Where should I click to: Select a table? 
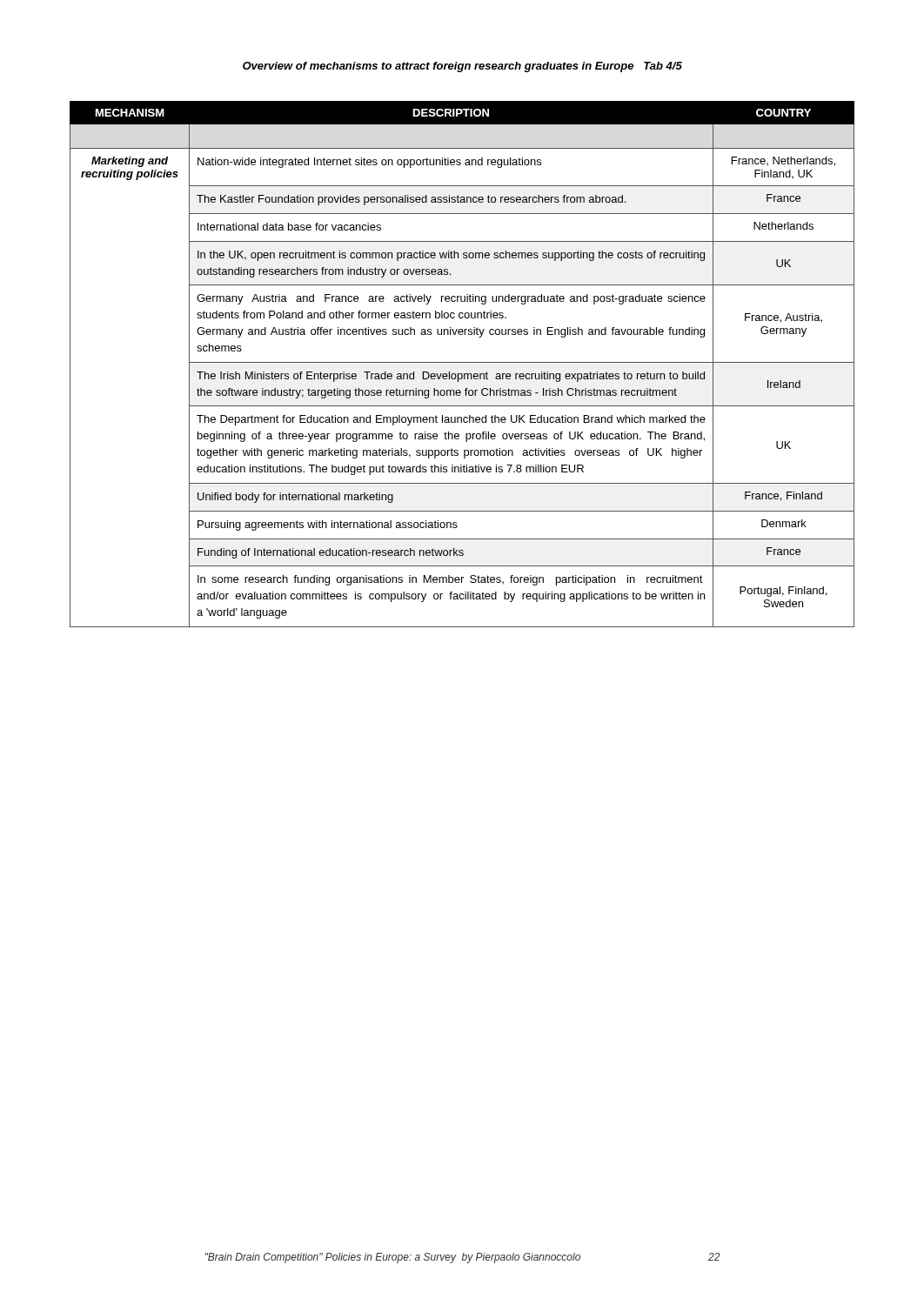(x=462, y=364)
